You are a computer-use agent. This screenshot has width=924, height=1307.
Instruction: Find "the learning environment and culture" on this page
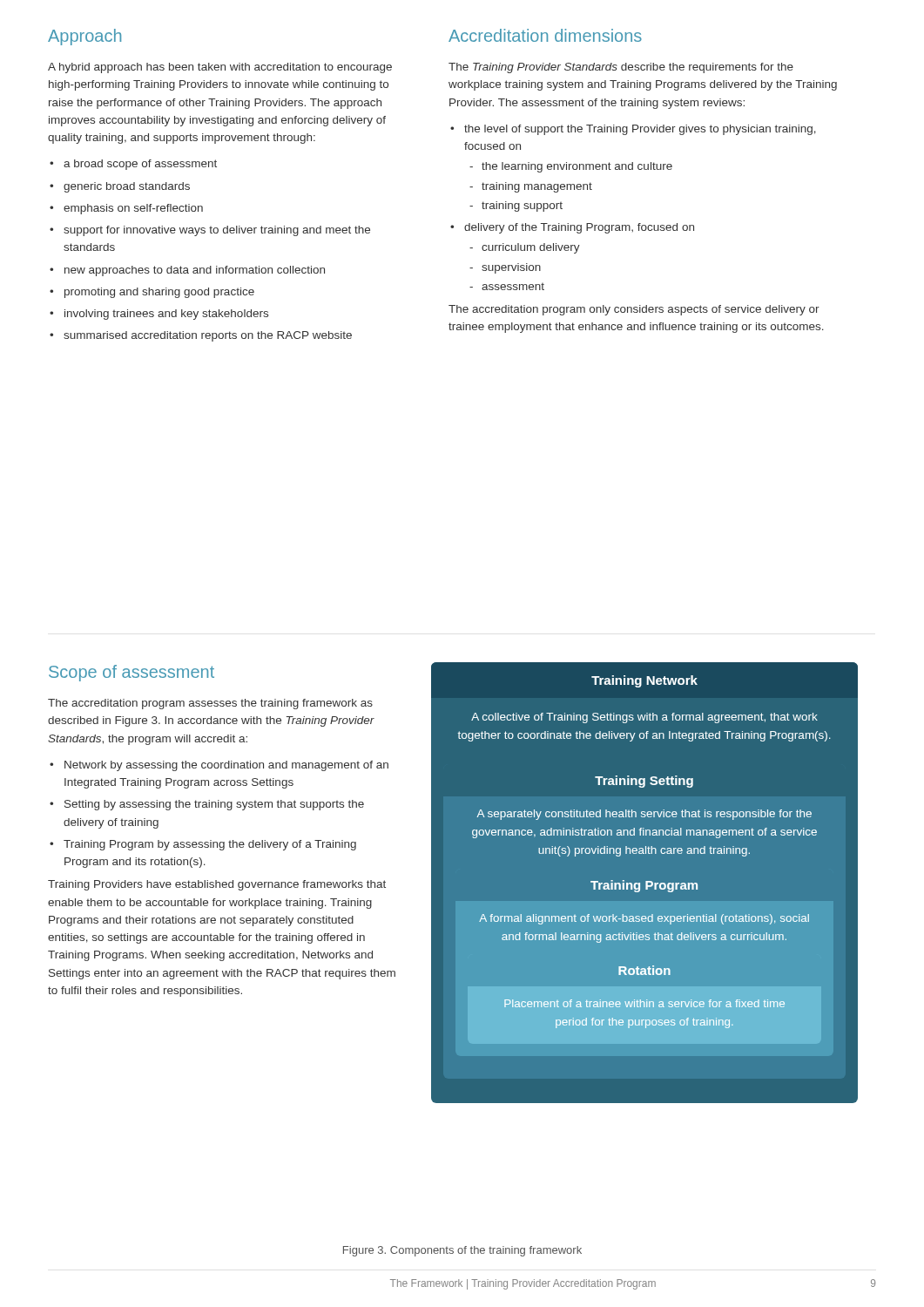[577, 166]
